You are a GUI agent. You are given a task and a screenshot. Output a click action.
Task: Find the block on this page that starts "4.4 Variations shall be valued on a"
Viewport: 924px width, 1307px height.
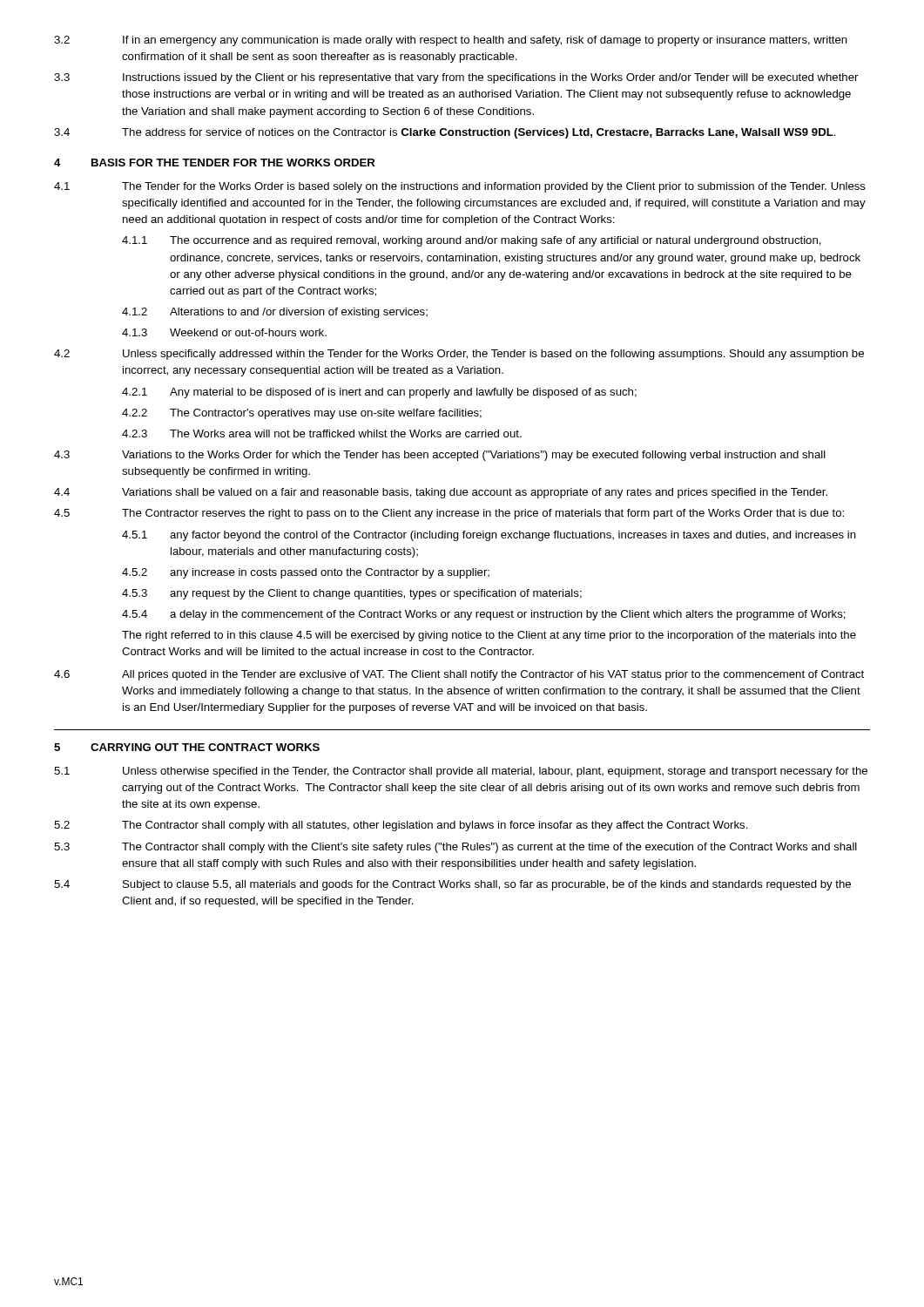[441, 492]
